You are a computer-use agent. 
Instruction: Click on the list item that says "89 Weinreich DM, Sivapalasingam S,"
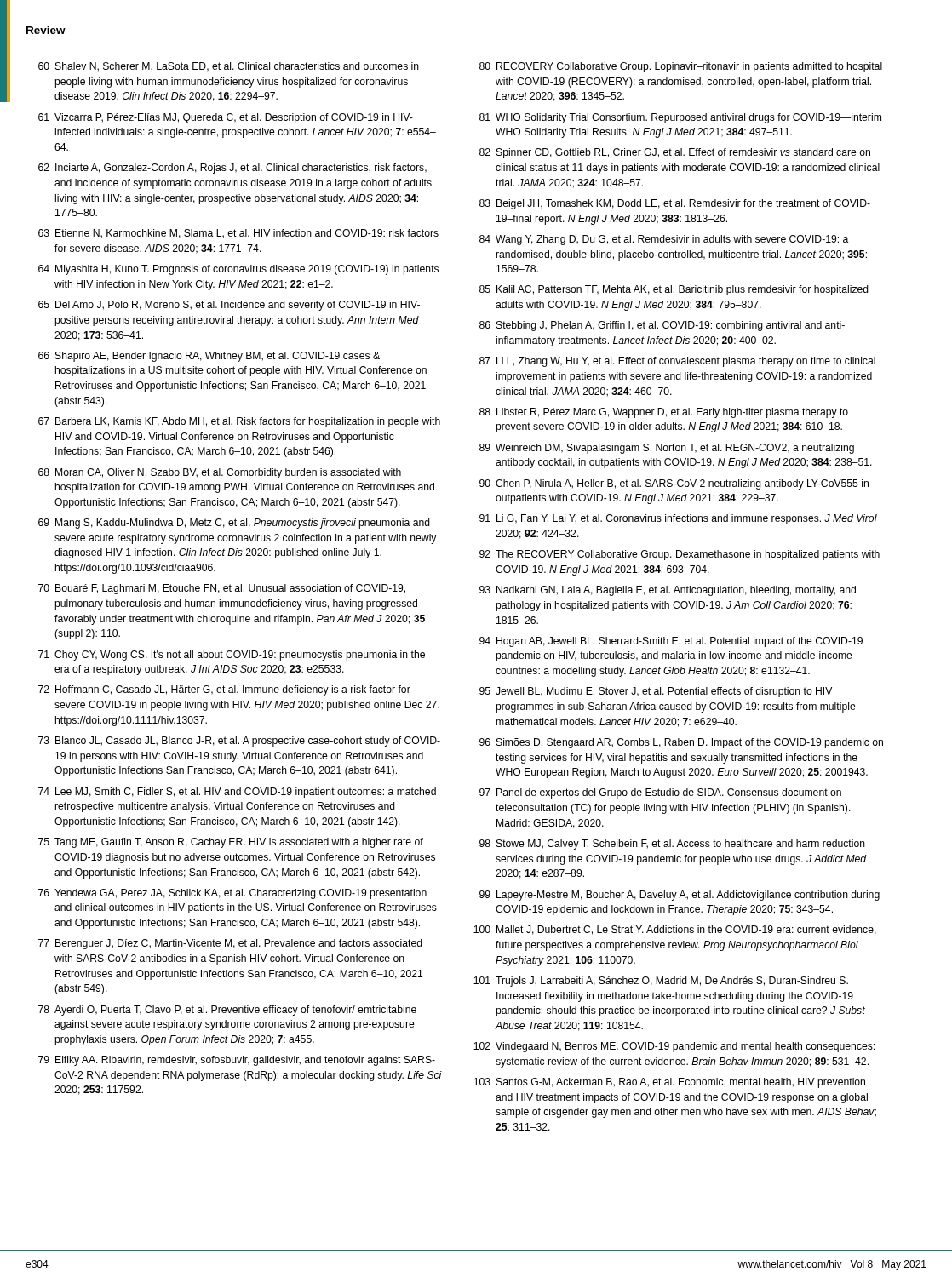coord(675,456)
